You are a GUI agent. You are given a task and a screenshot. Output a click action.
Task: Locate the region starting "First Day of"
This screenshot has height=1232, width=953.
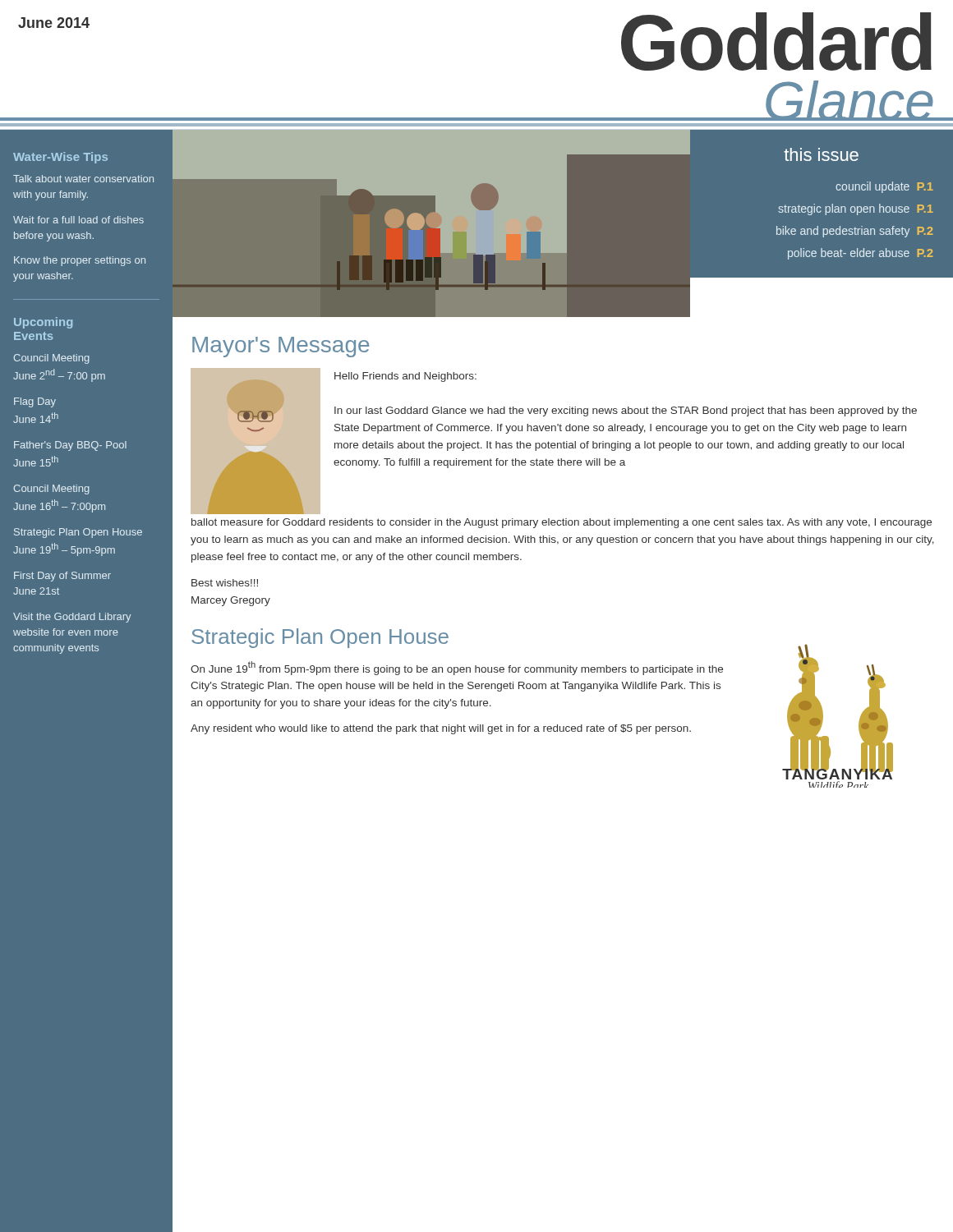click(x=62, y=583)
